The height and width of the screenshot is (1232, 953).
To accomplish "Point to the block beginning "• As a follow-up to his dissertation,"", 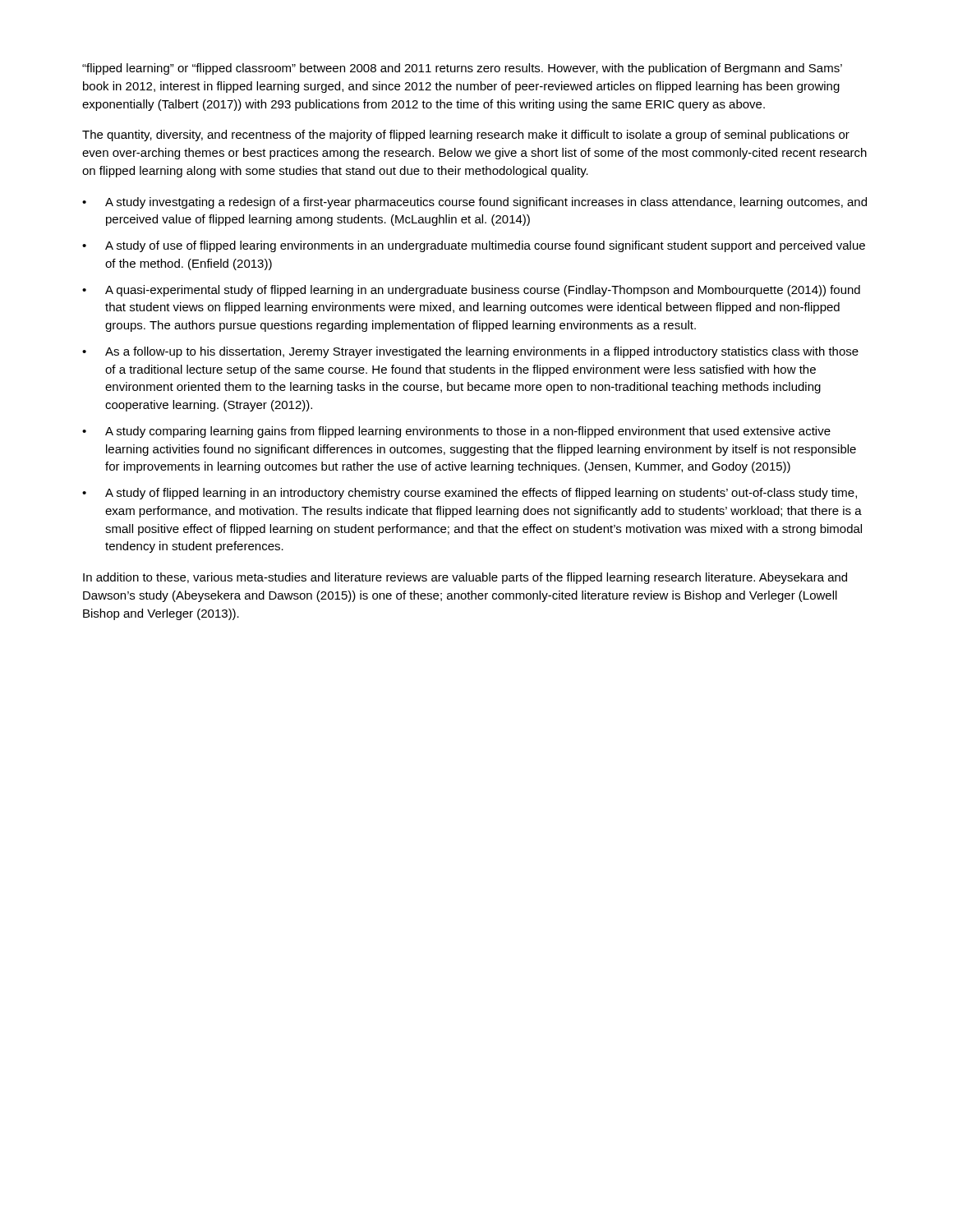I will pyautogui.click(x=476, y=378).
